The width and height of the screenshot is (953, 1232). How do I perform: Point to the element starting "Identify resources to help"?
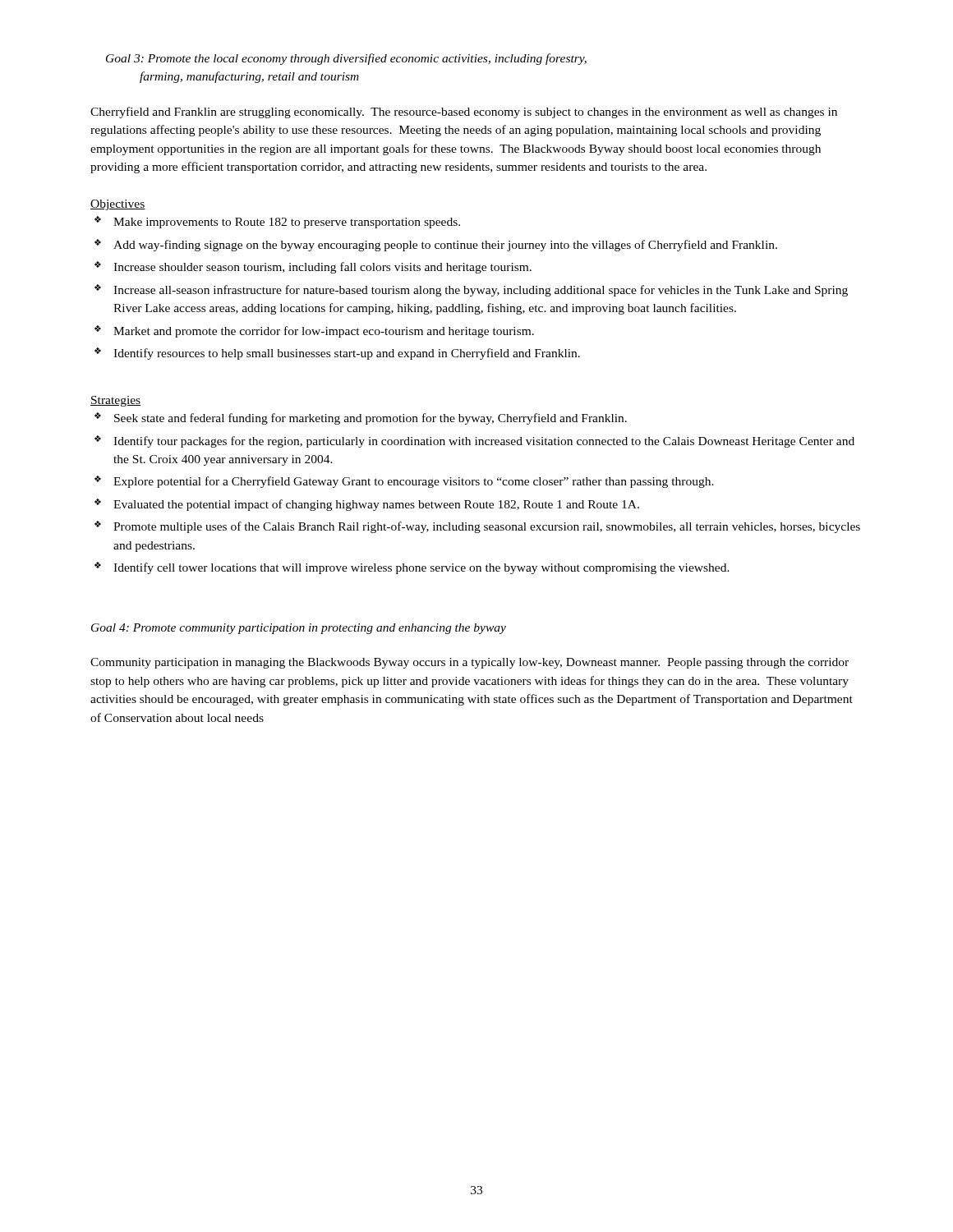[347, 353]
